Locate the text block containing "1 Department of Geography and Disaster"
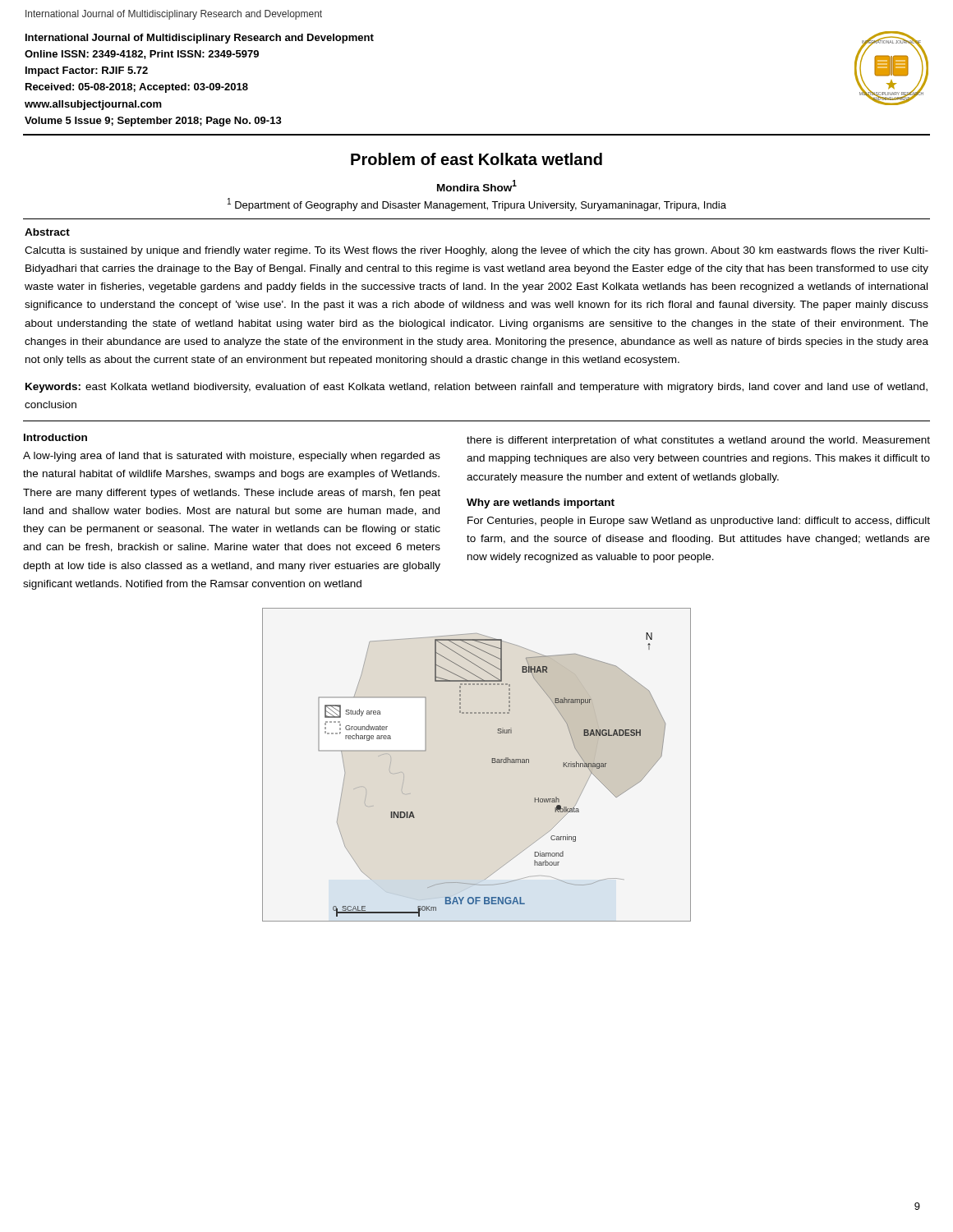 pos(476,205)
